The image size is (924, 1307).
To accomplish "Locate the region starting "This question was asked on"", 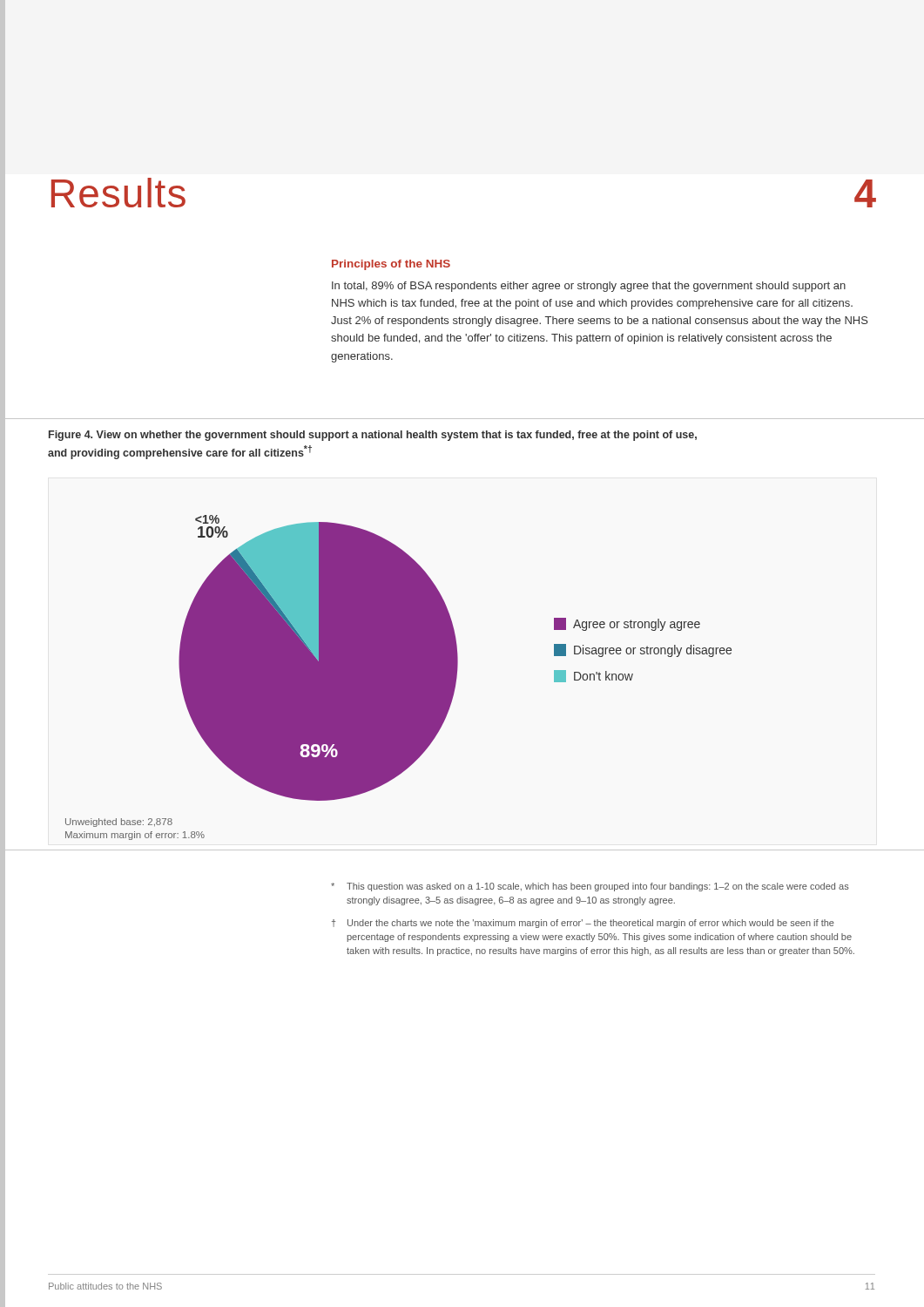I will (601, 894).
